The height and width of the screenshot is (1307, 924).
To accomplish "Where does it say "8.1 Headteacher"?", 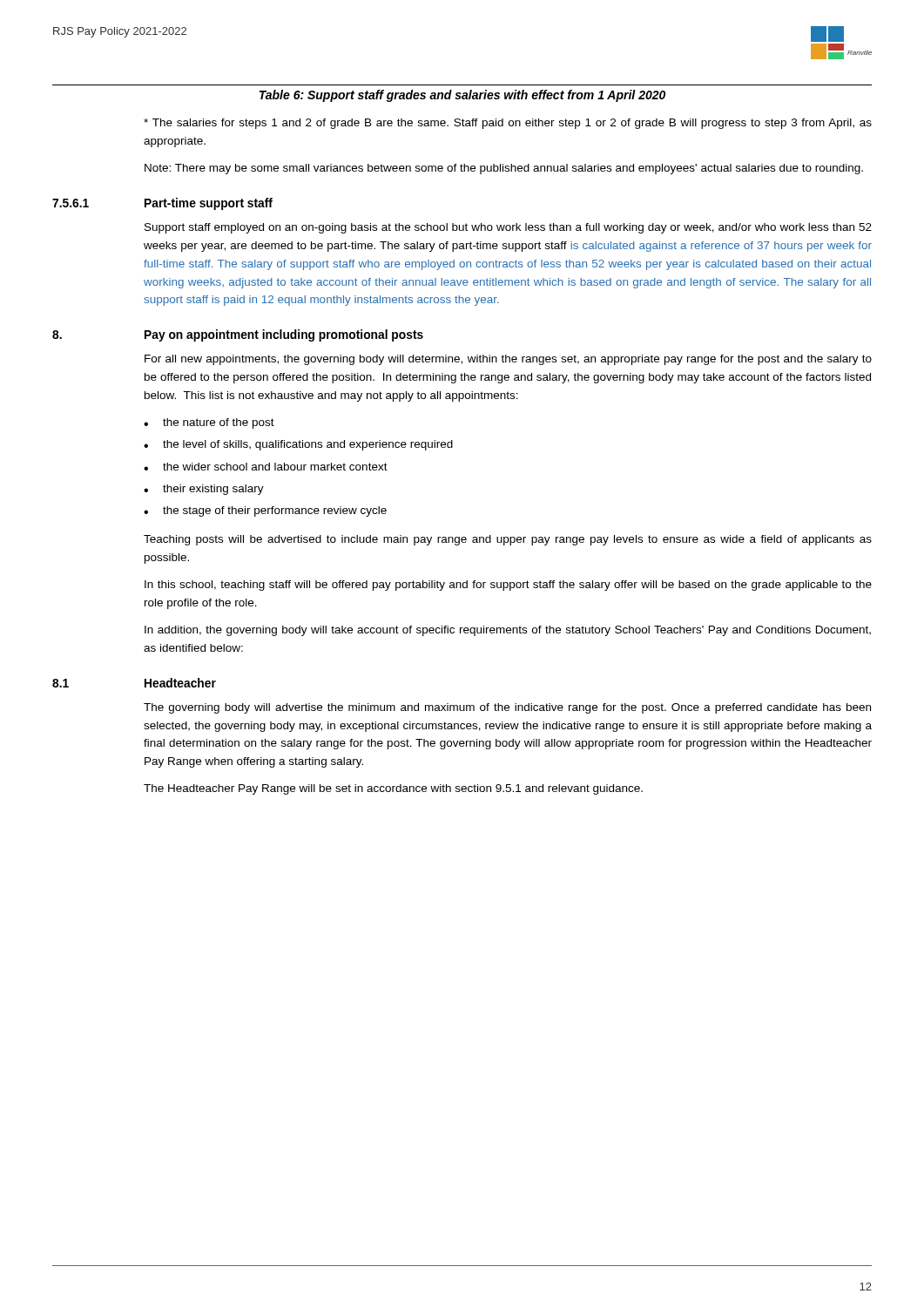I will [x=134, y=683].
